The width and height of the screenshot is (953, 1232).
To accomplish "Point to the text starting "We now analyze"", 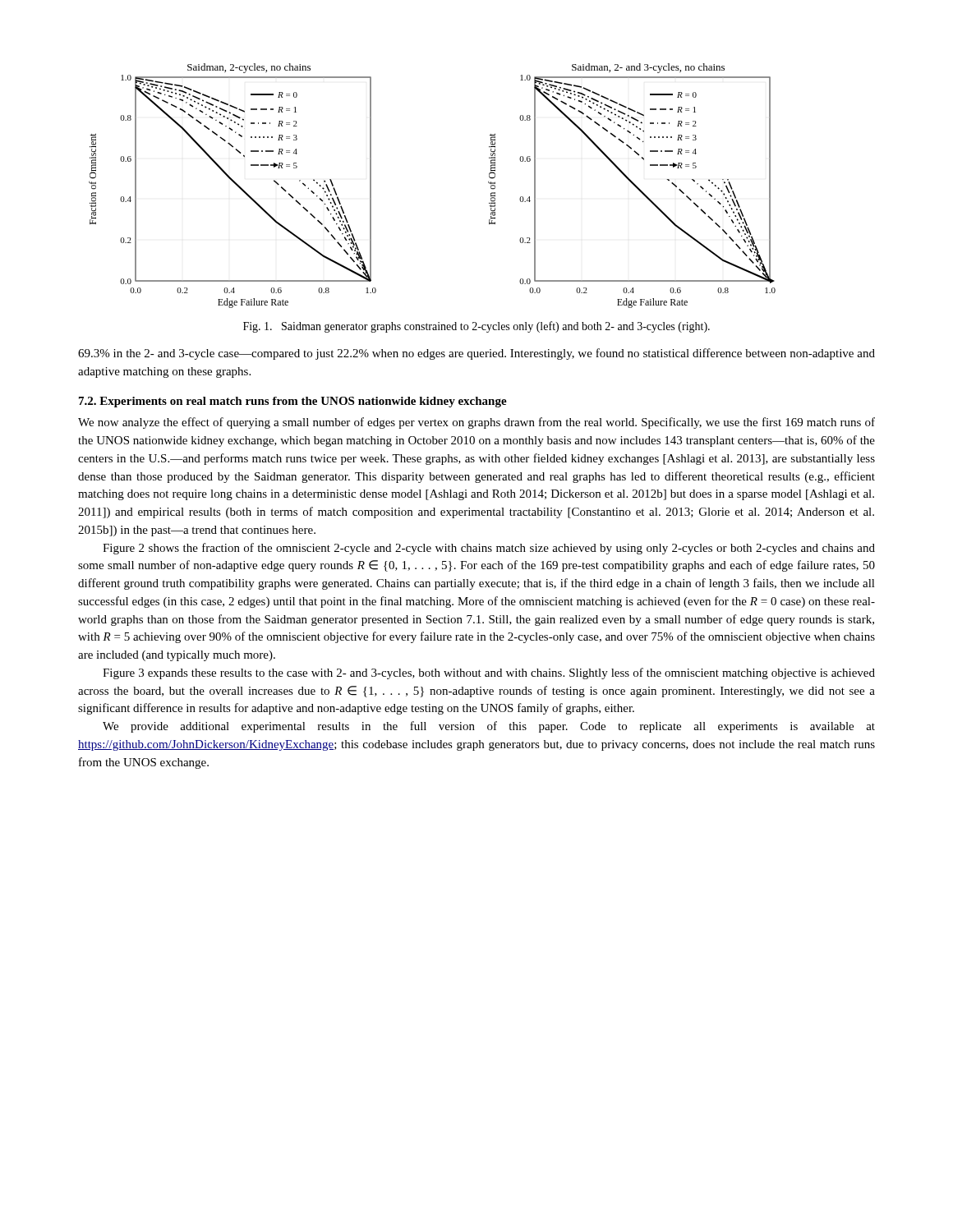I will click(476, 477).
